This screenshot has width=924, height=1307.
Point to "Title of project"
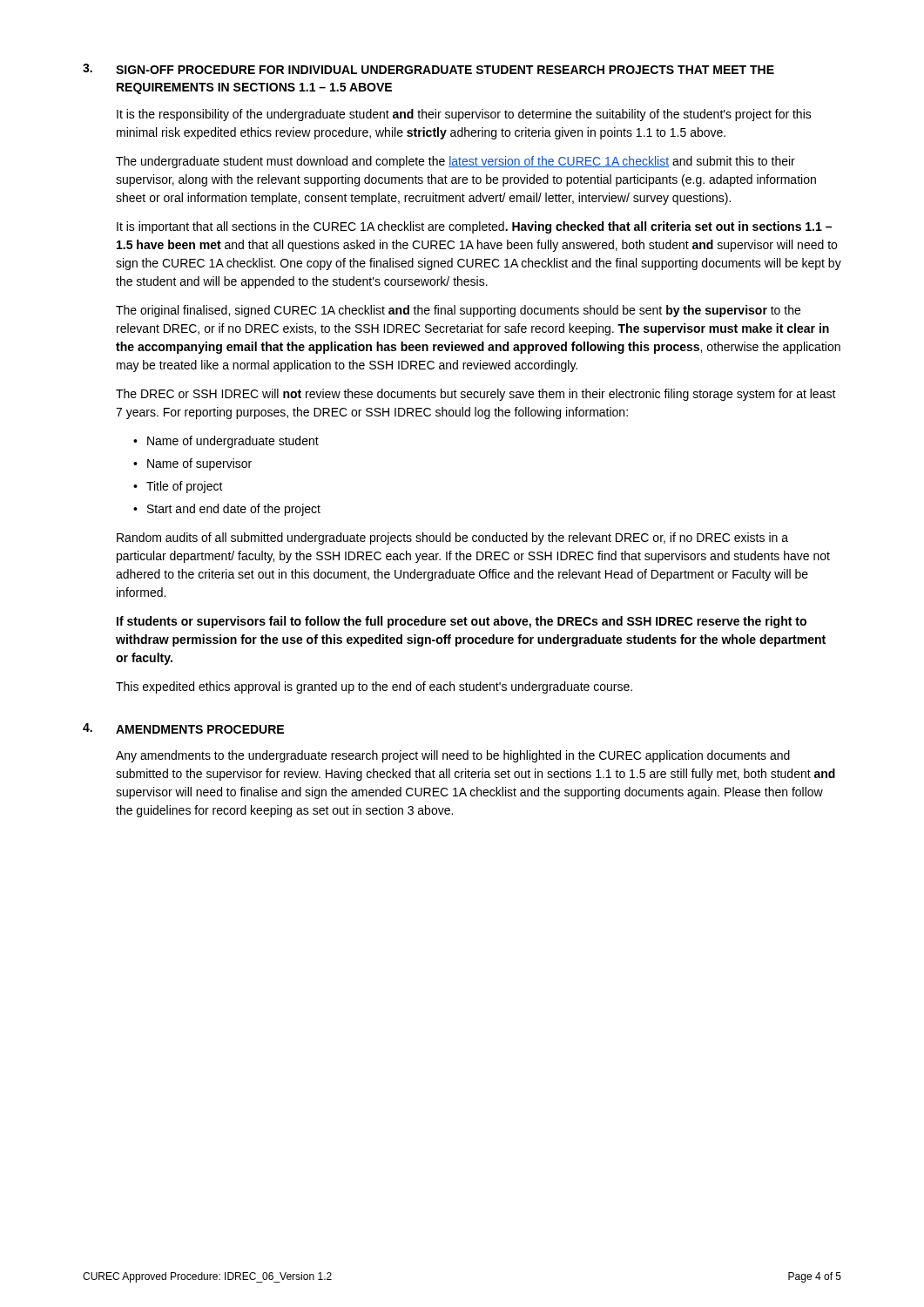184,486
